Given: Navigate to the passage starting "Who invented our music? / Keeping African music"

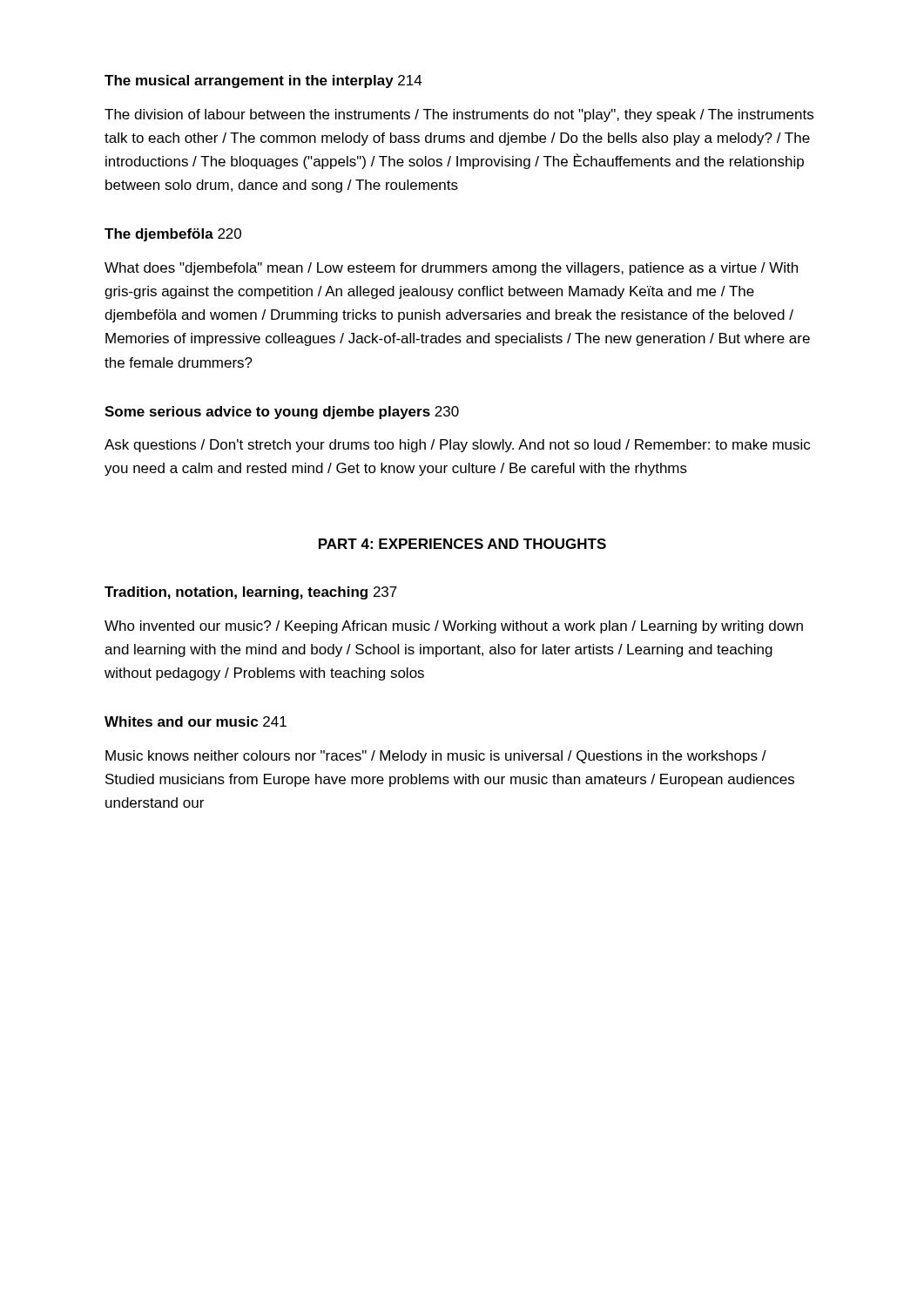Looking at the screenshot, I should point(454,649).
